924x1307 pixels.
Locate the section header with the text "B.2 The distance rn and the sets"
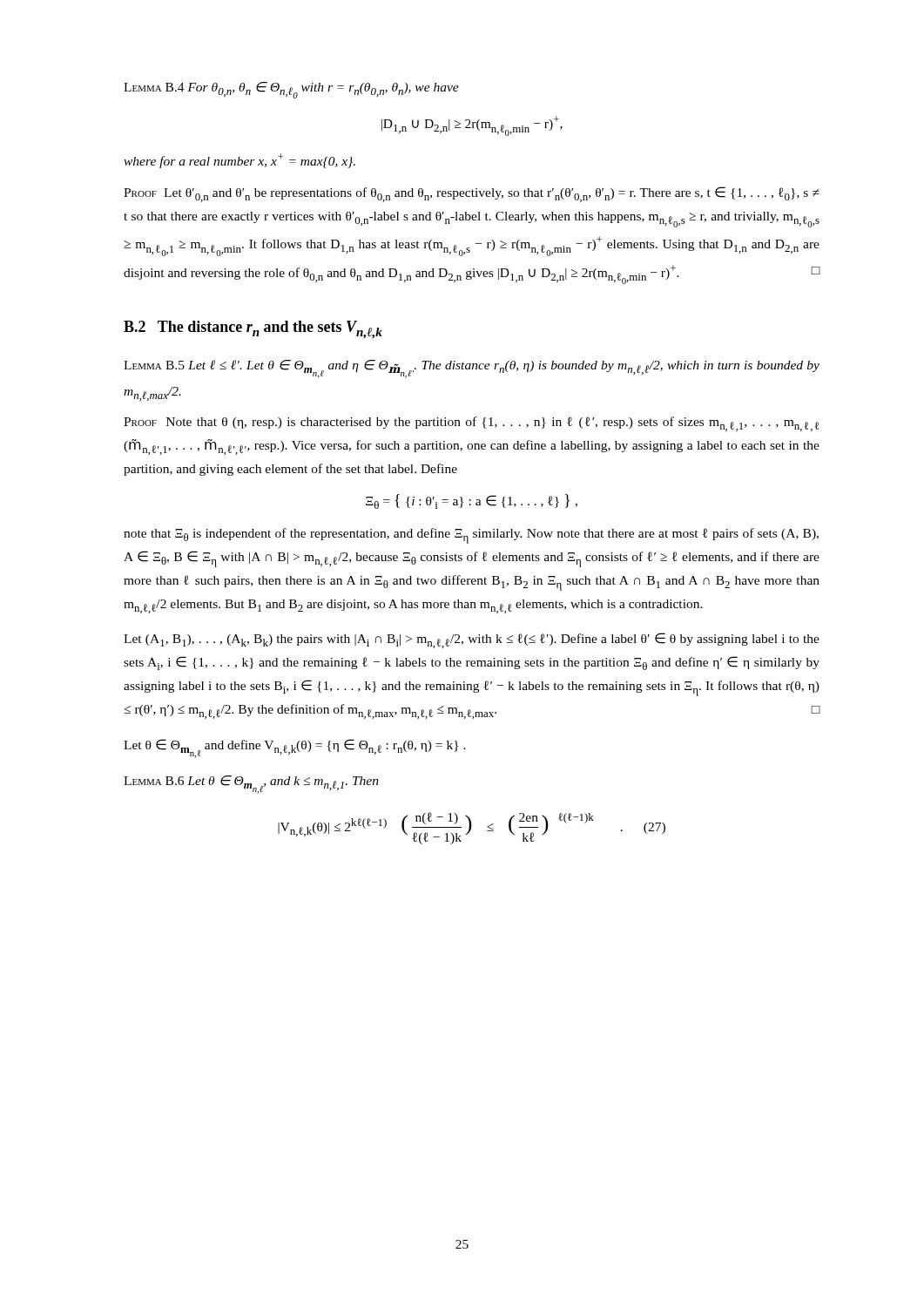tap(253, 330)
